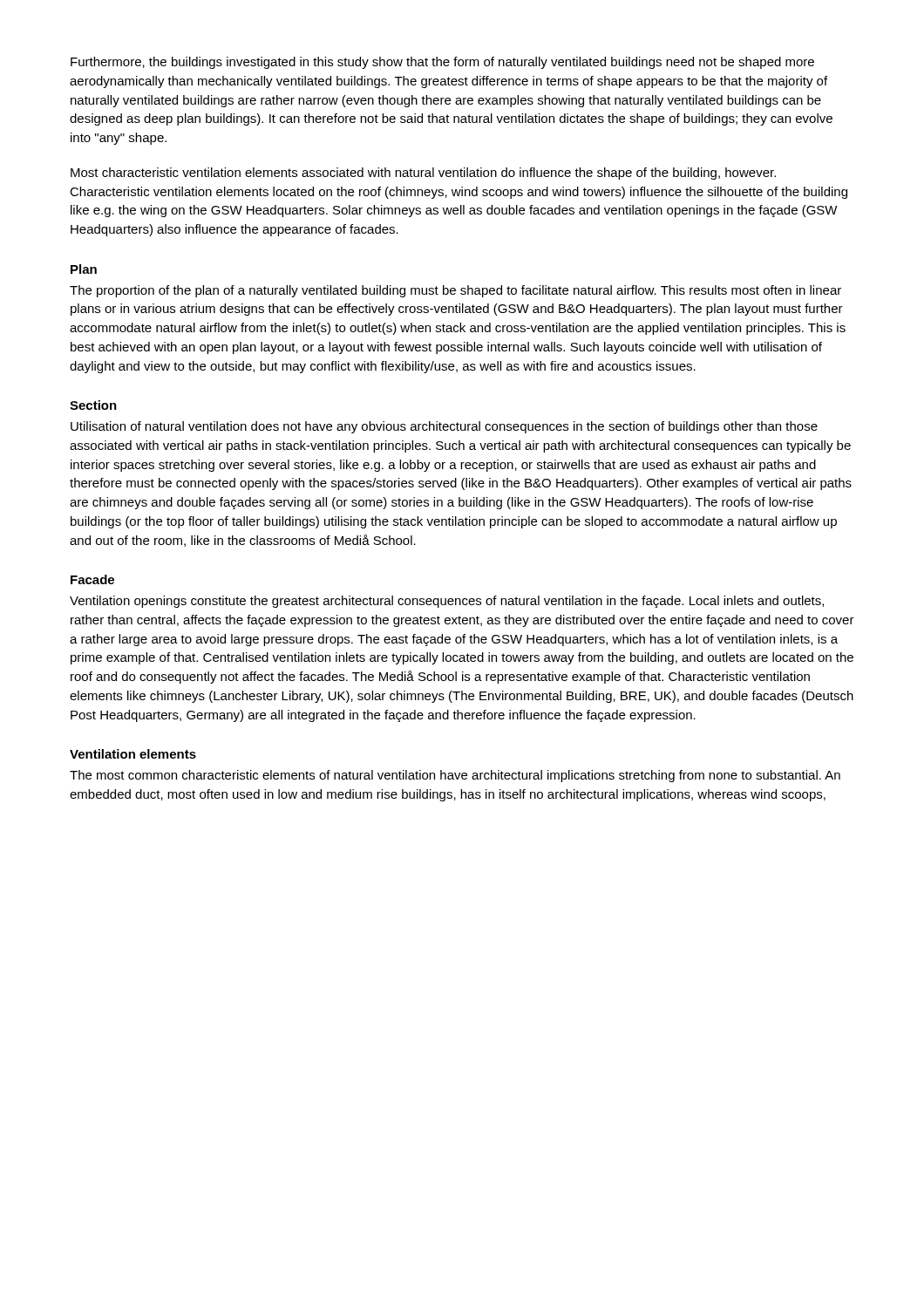Image resolution: width=924 pixels, height=1308 pixels.
Task: Point to the text starting "Utilisation of natural ventilation does not"
Action: [x=461, y=483]
